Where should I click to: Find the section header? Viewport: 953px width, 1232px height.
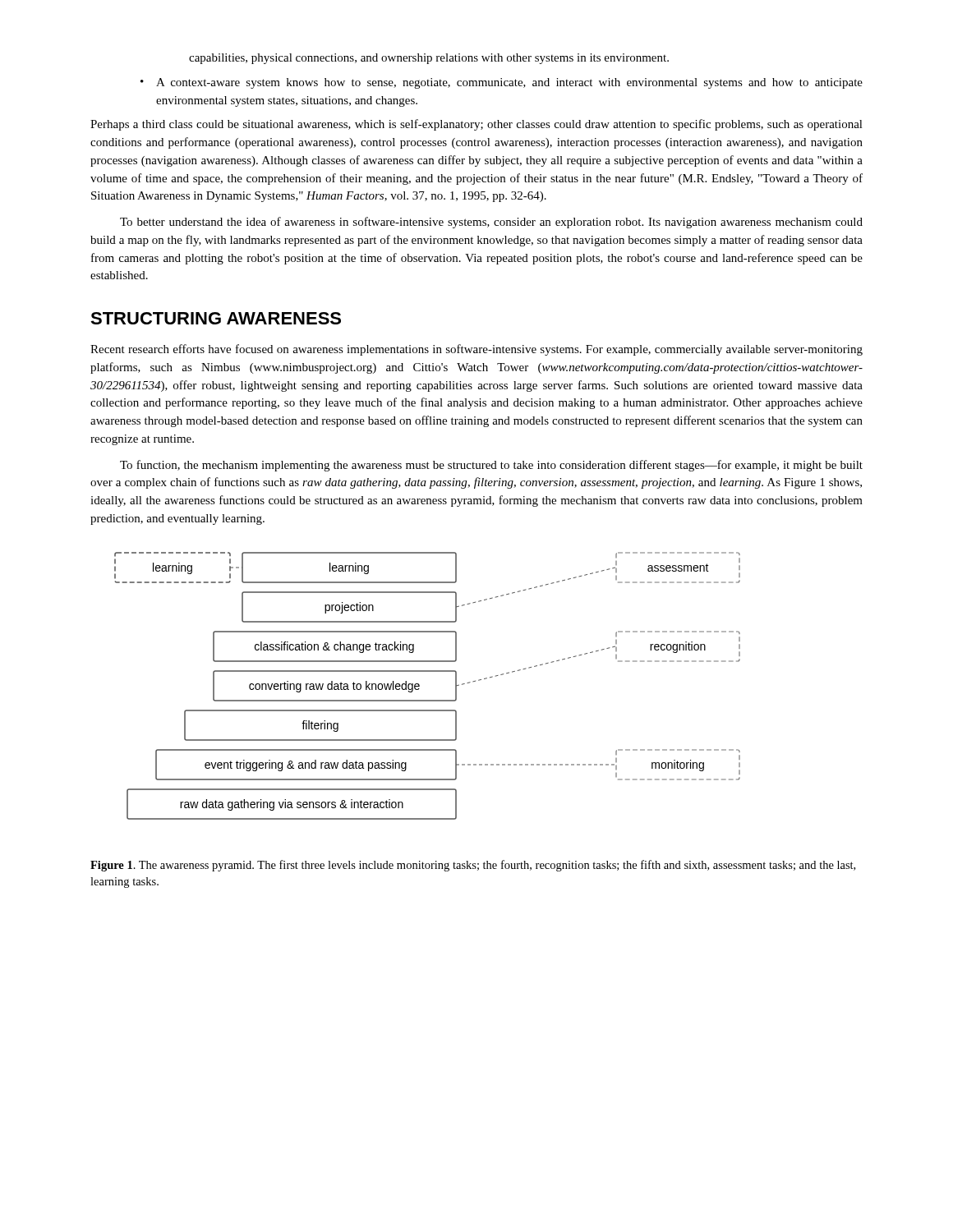point(216,318)
